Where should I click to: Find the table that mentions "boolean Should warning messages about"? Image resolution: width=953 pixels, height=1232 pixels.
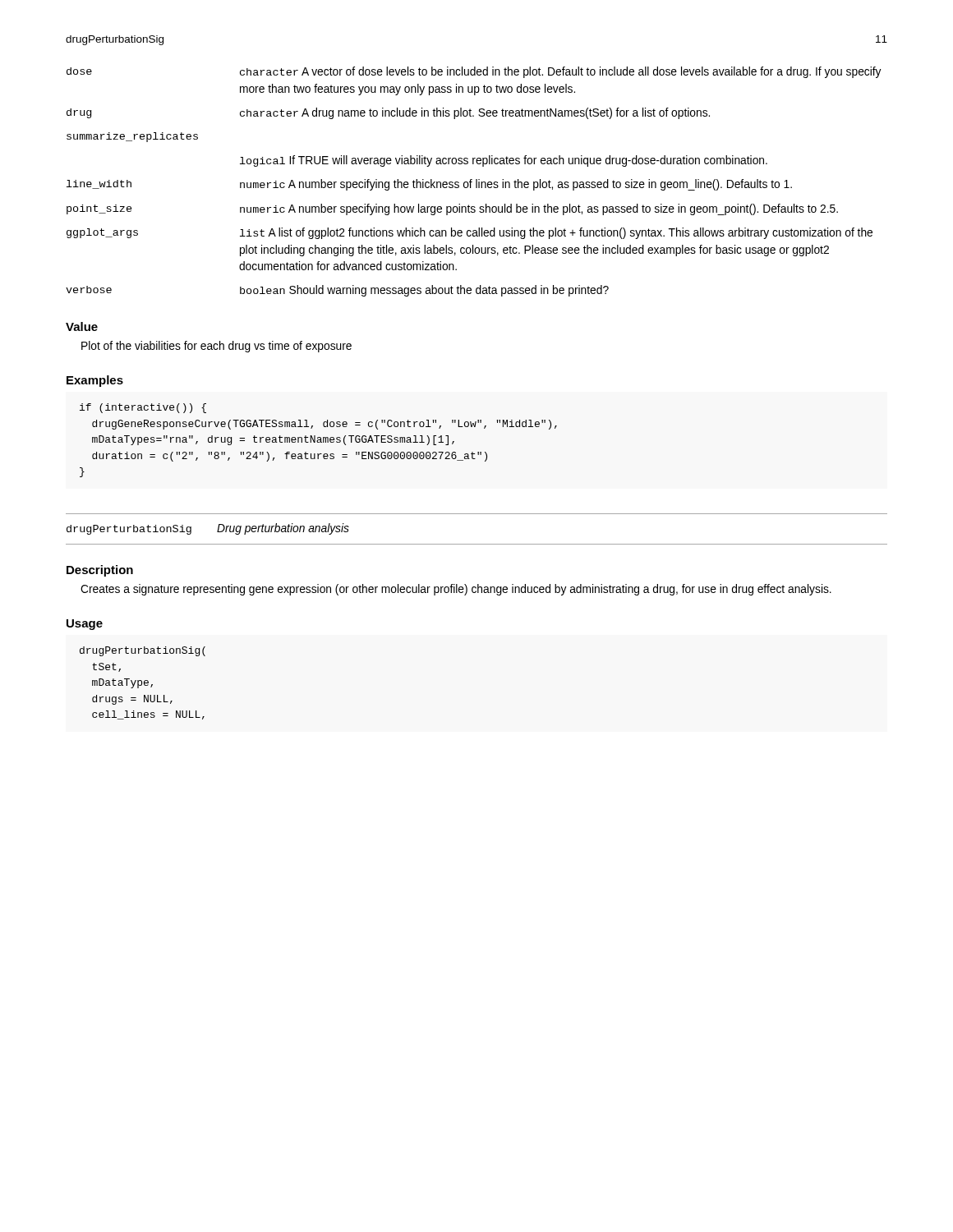pos(476,183)
